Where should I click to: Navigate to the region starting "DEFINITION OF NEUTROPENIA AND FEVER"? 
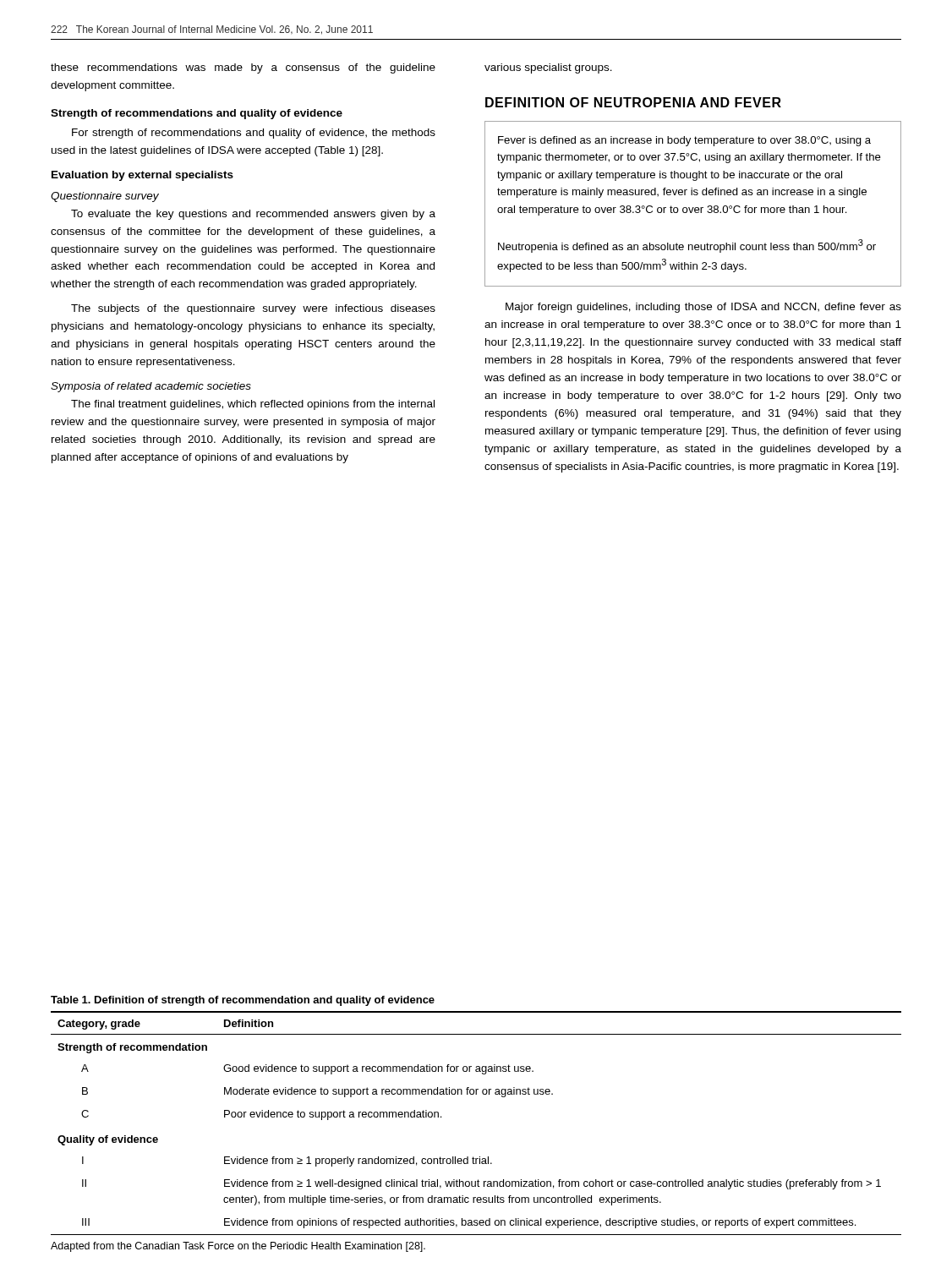click(633, 103)
